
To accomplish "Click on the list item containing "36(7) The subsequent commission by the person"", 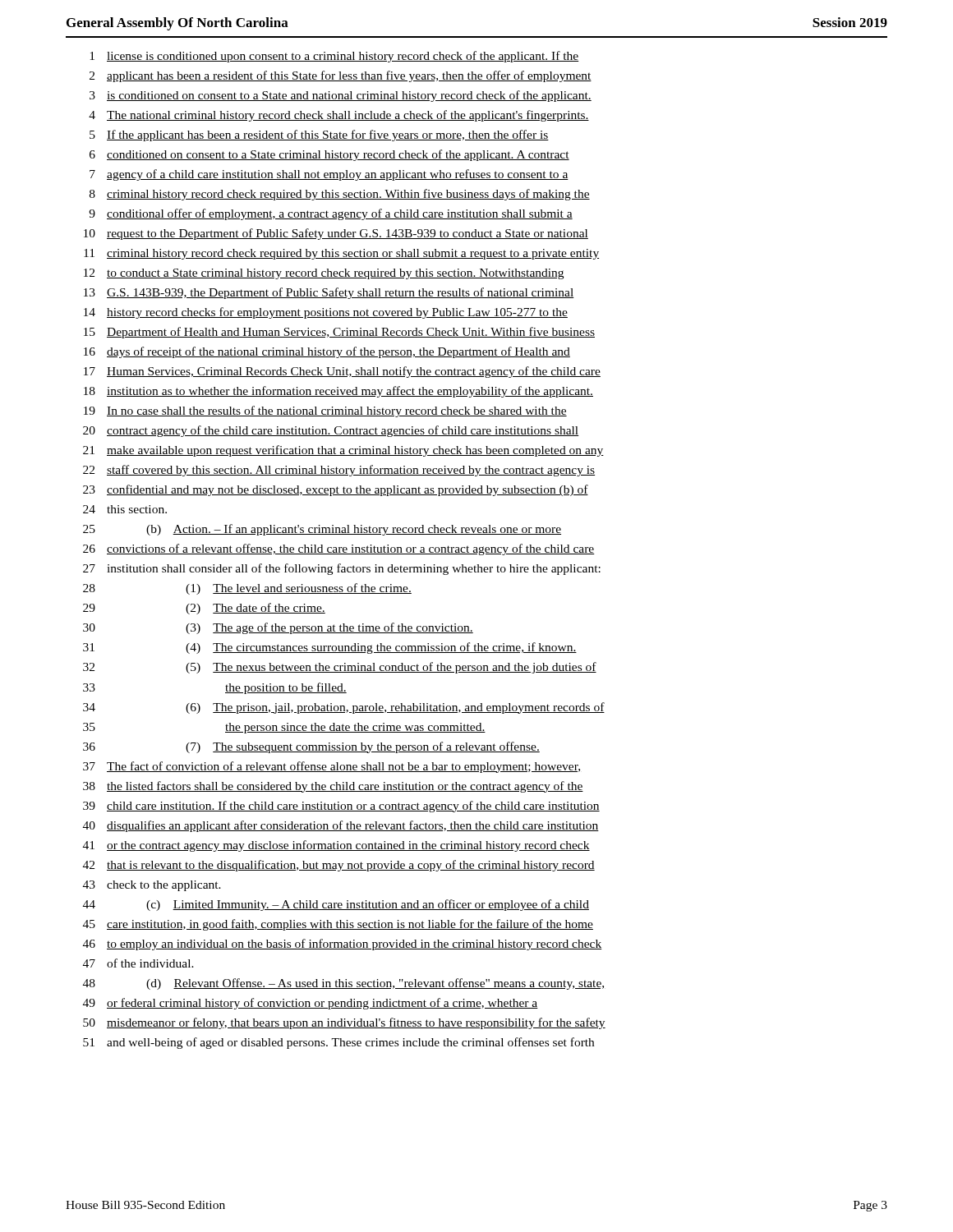I will click(x=476, y=746).
